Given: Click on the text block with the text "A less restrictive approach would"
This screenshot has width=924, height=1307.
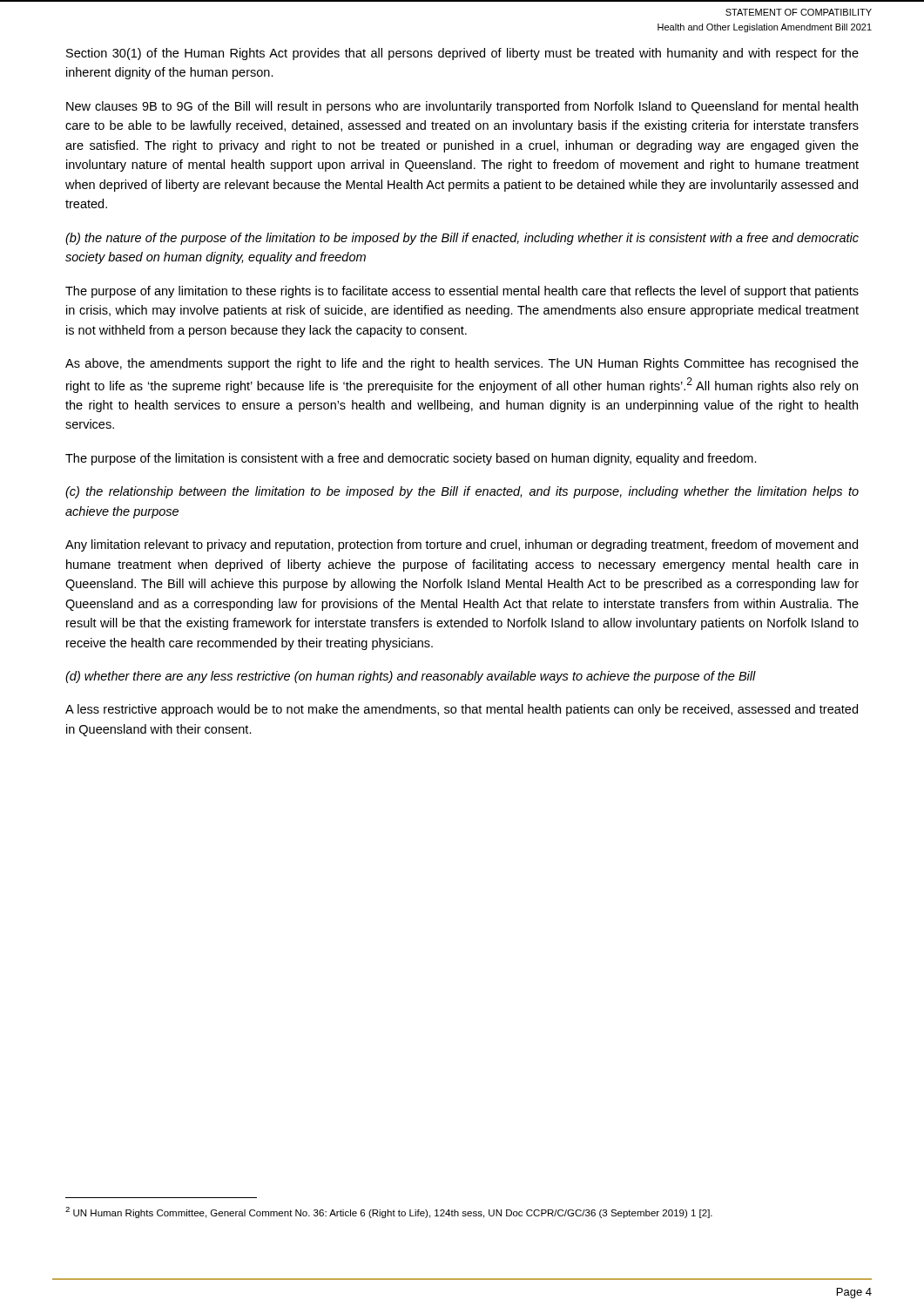Looking at the screenshot, I should 462,720.
